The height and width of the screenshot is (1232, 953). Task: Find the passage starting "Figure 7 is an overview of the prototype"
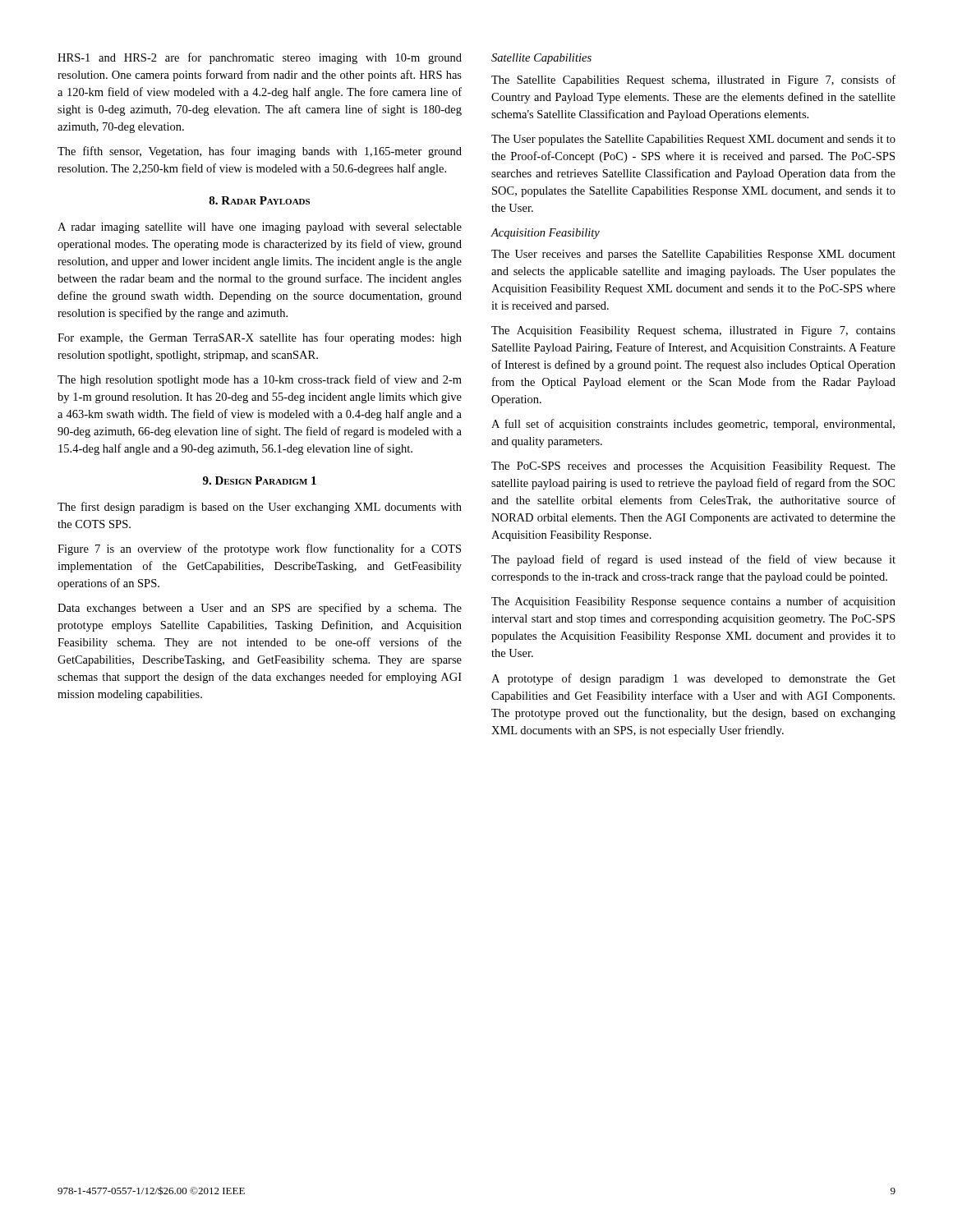[260, 566]
